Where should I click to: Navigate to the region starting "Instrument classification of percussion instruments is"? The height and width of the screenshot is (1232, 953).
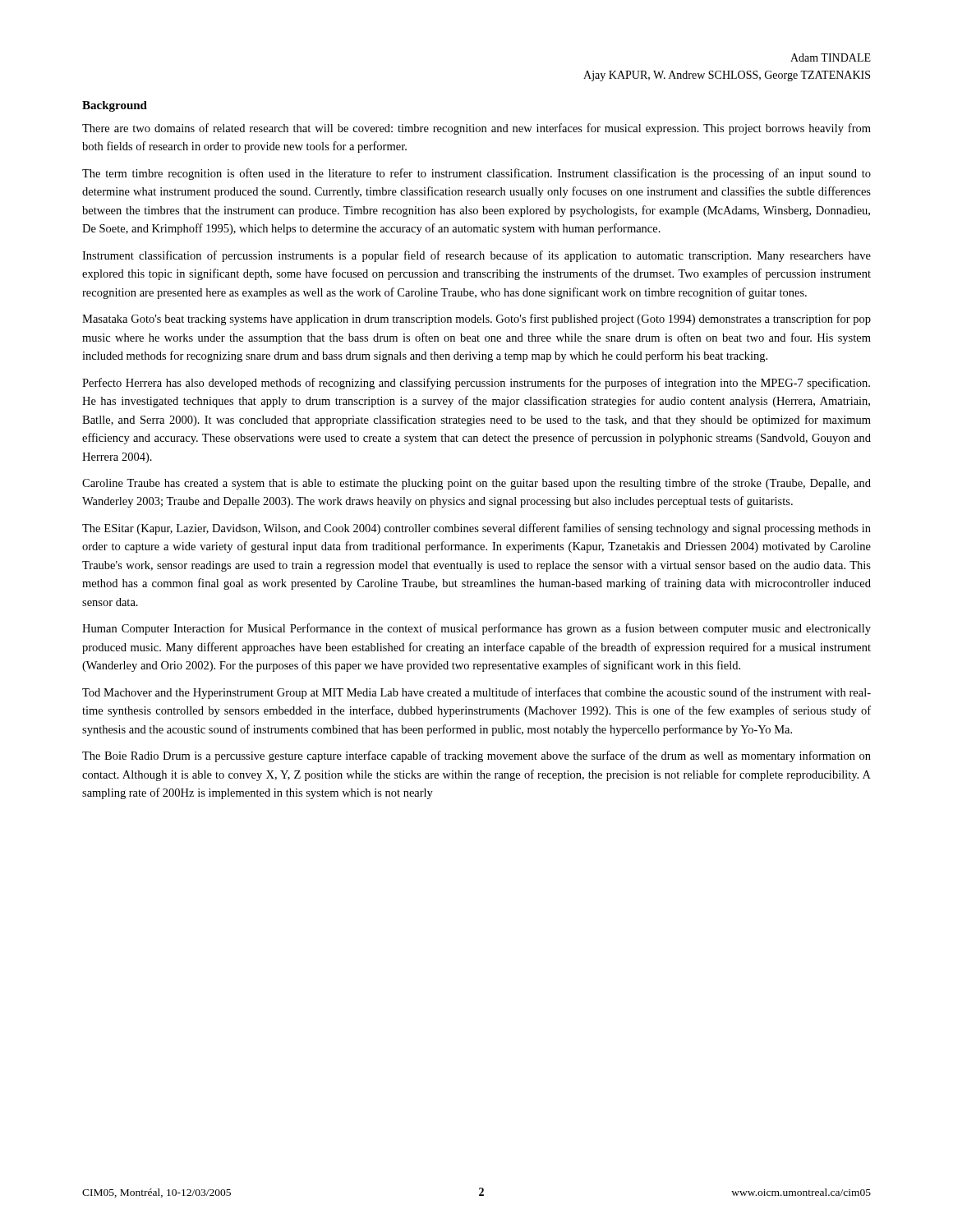tap(476, 274)
